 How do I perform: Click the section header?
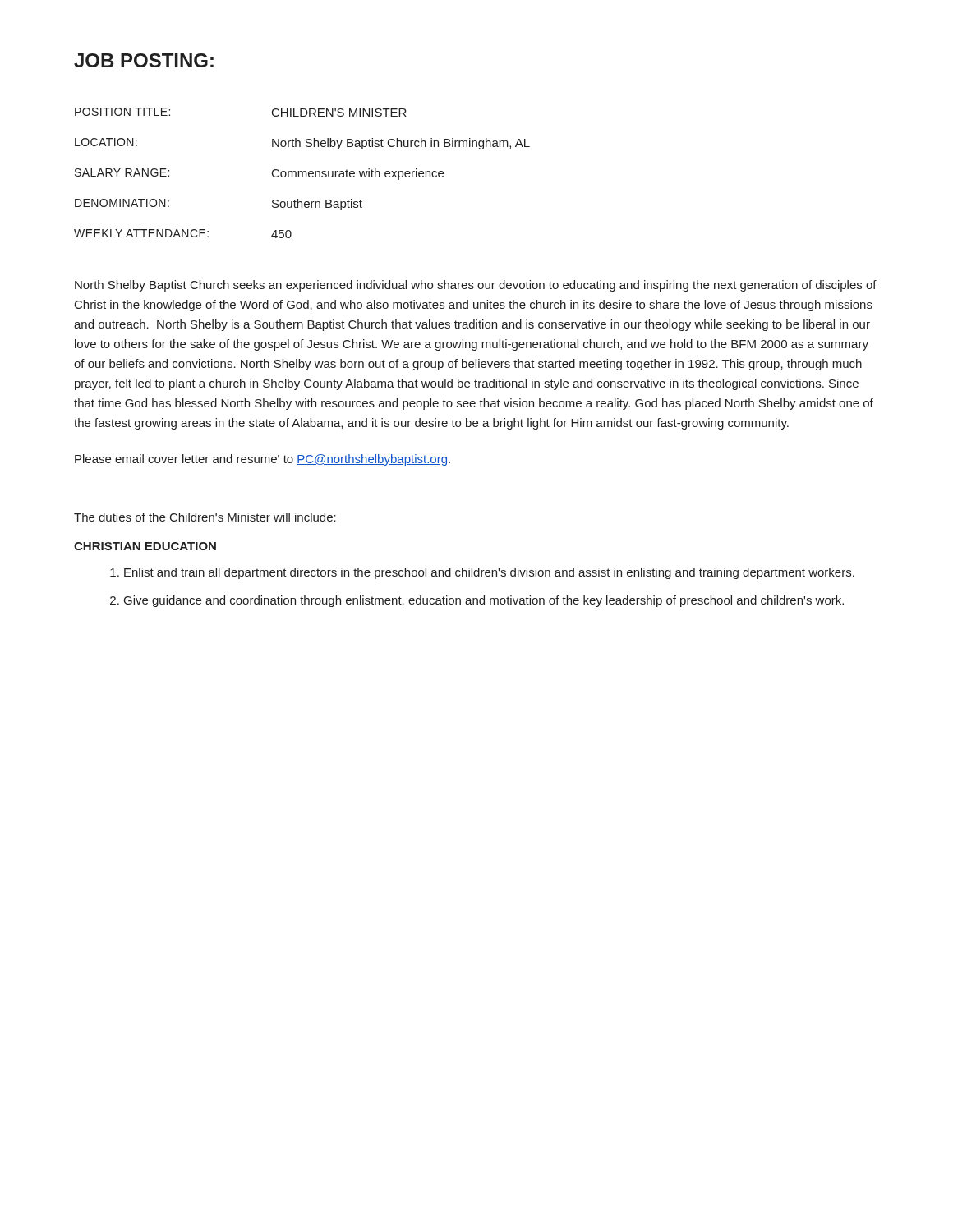[145, 546]
